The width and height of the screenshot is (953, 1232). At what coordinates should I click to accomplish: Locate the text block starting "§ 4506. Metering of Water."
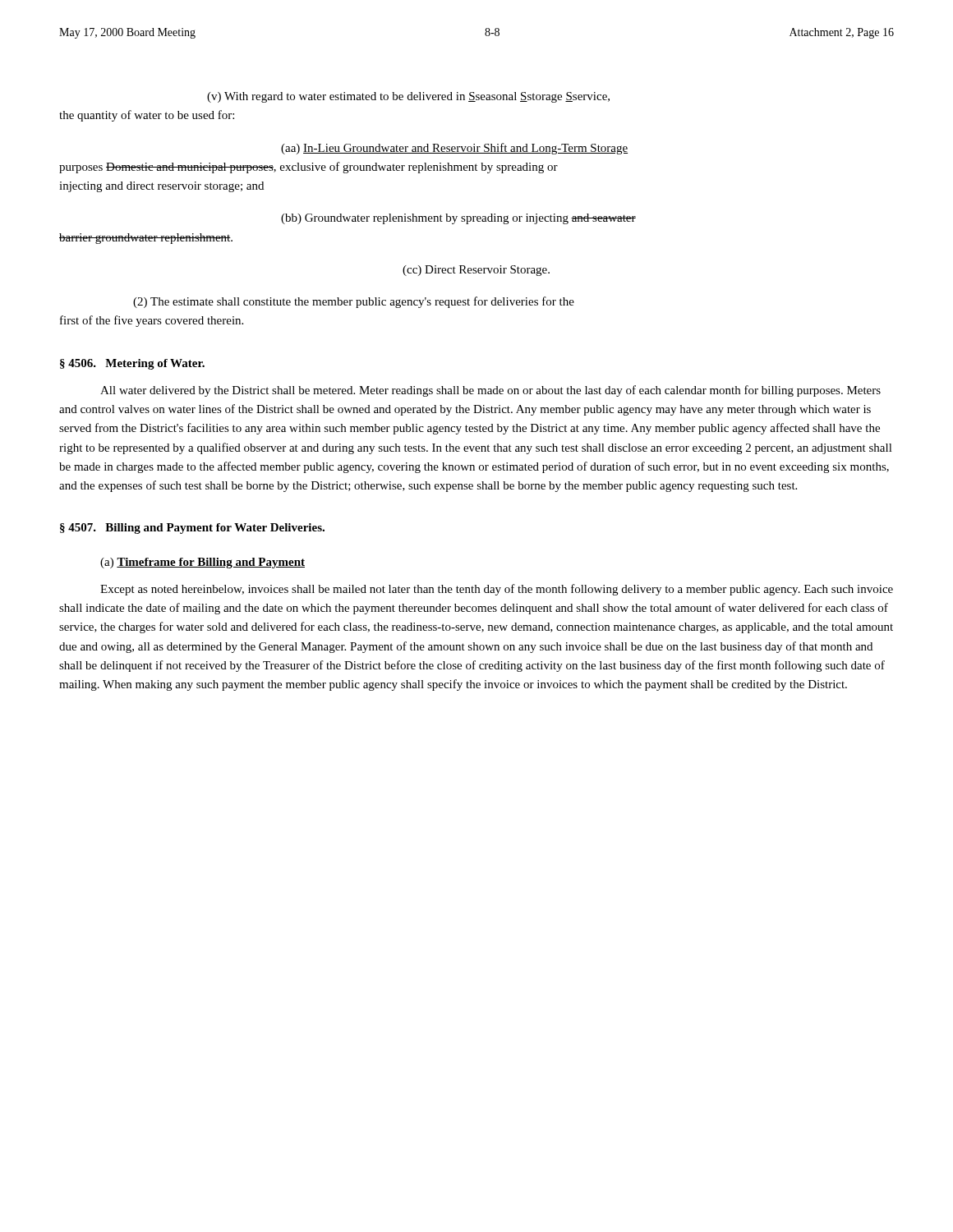click(132, 364)
